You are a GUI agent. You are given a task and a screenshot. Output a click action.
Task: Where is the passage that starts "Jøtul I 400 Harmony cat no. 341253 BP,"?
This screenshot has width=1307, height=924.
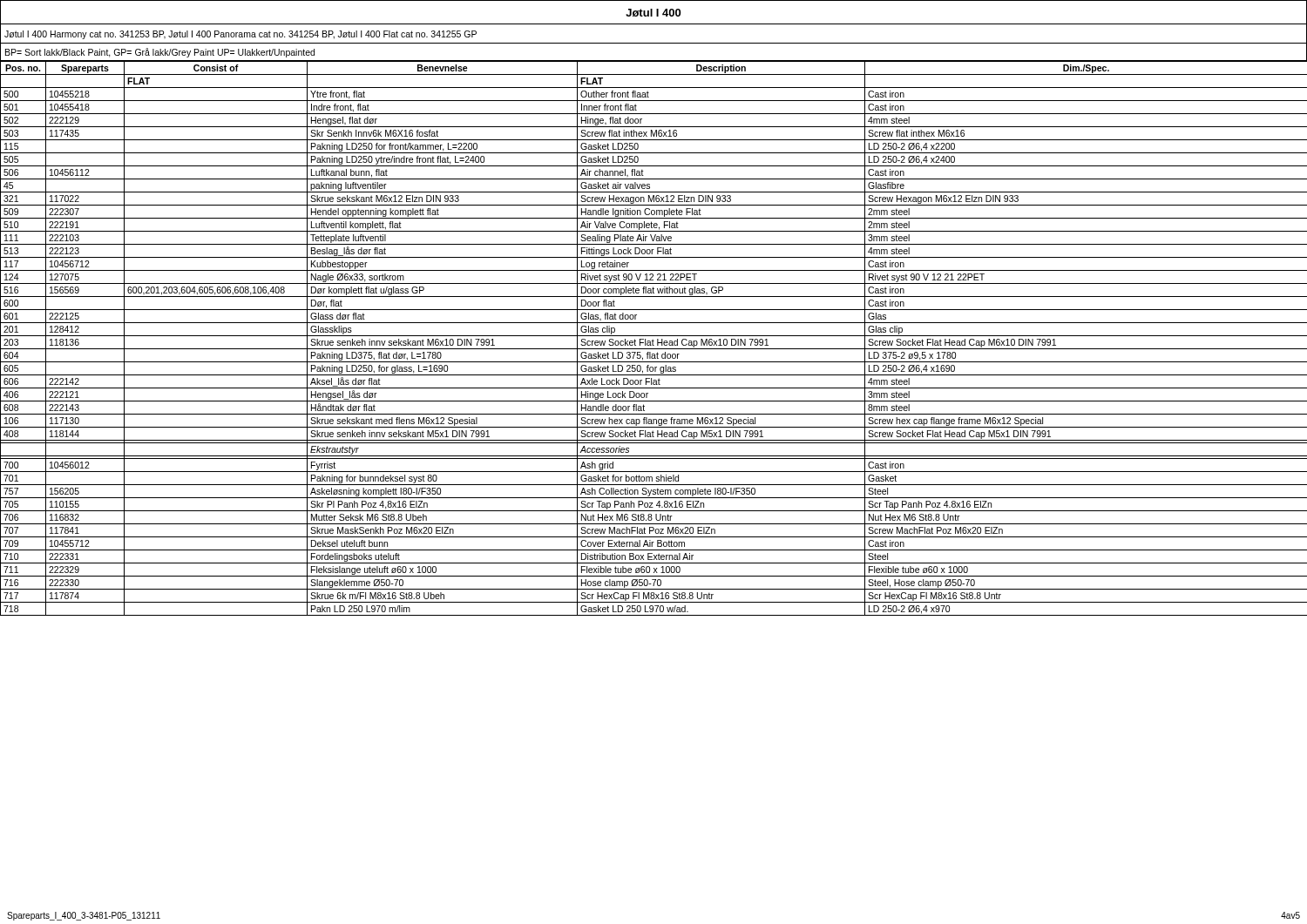coord(241,33)
